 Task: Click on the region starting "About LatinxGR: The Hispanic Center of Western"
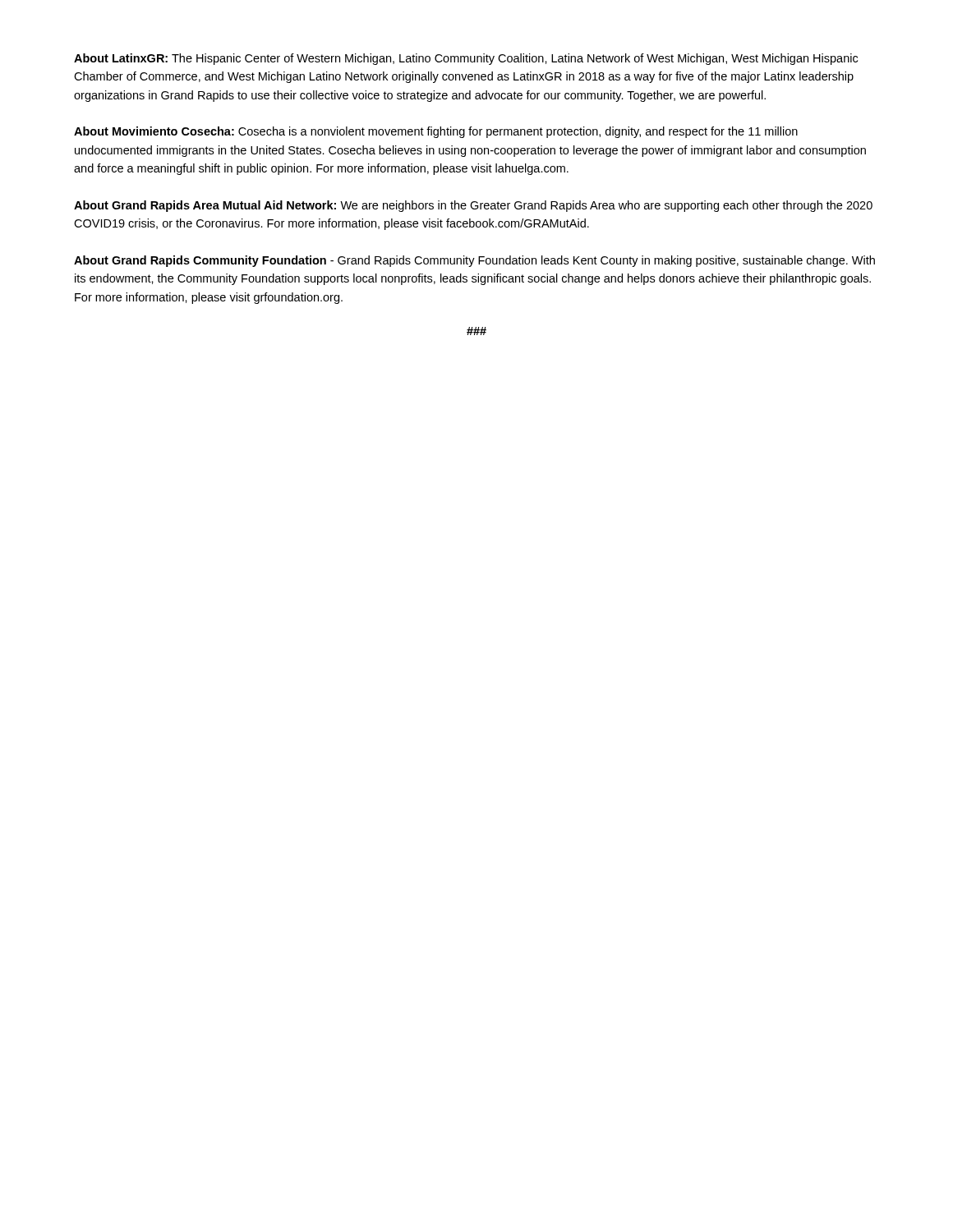[466, 77]
